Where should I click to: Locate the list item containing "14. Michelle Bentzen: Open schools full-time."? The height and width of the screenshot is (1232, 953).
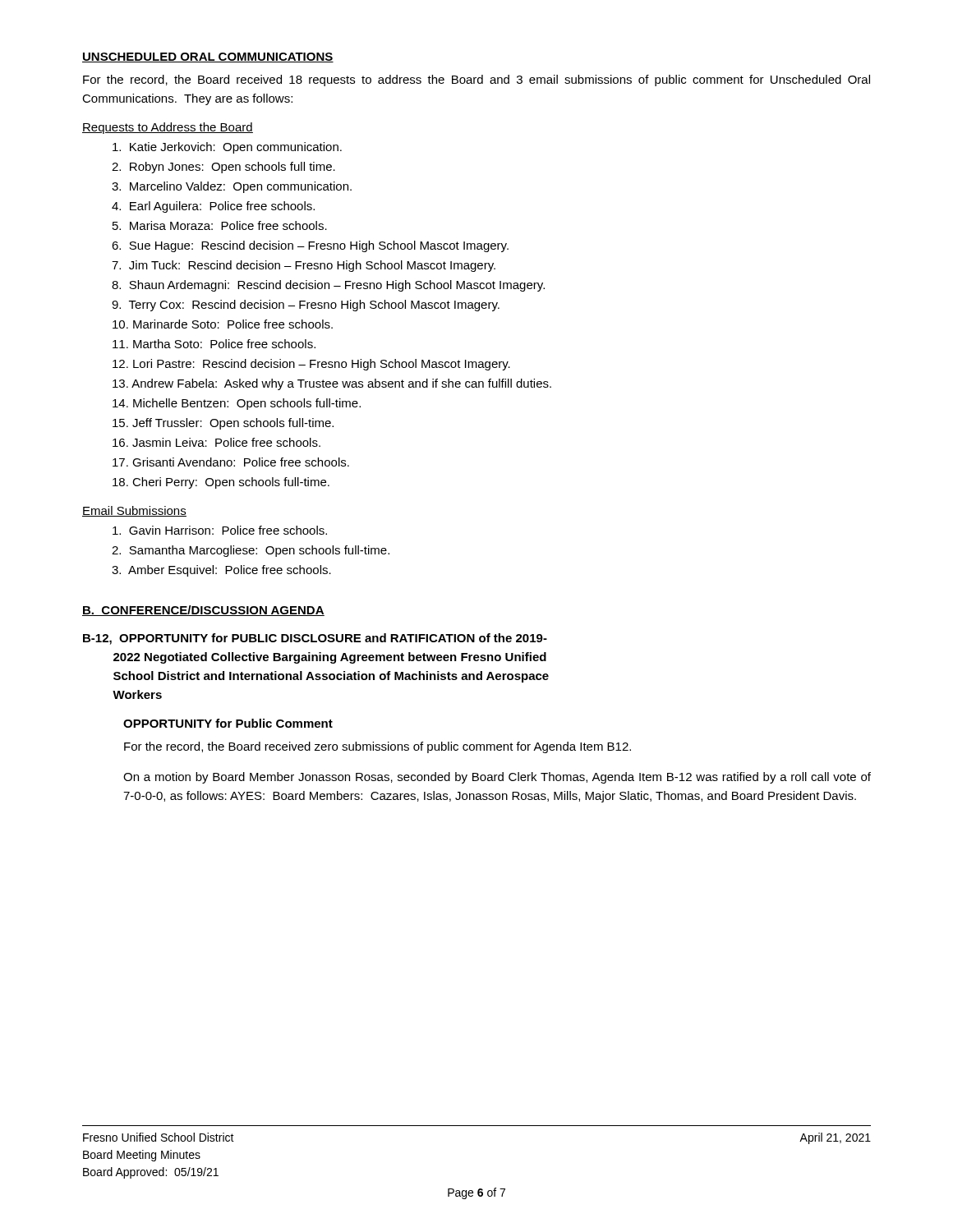coord(237,402)
